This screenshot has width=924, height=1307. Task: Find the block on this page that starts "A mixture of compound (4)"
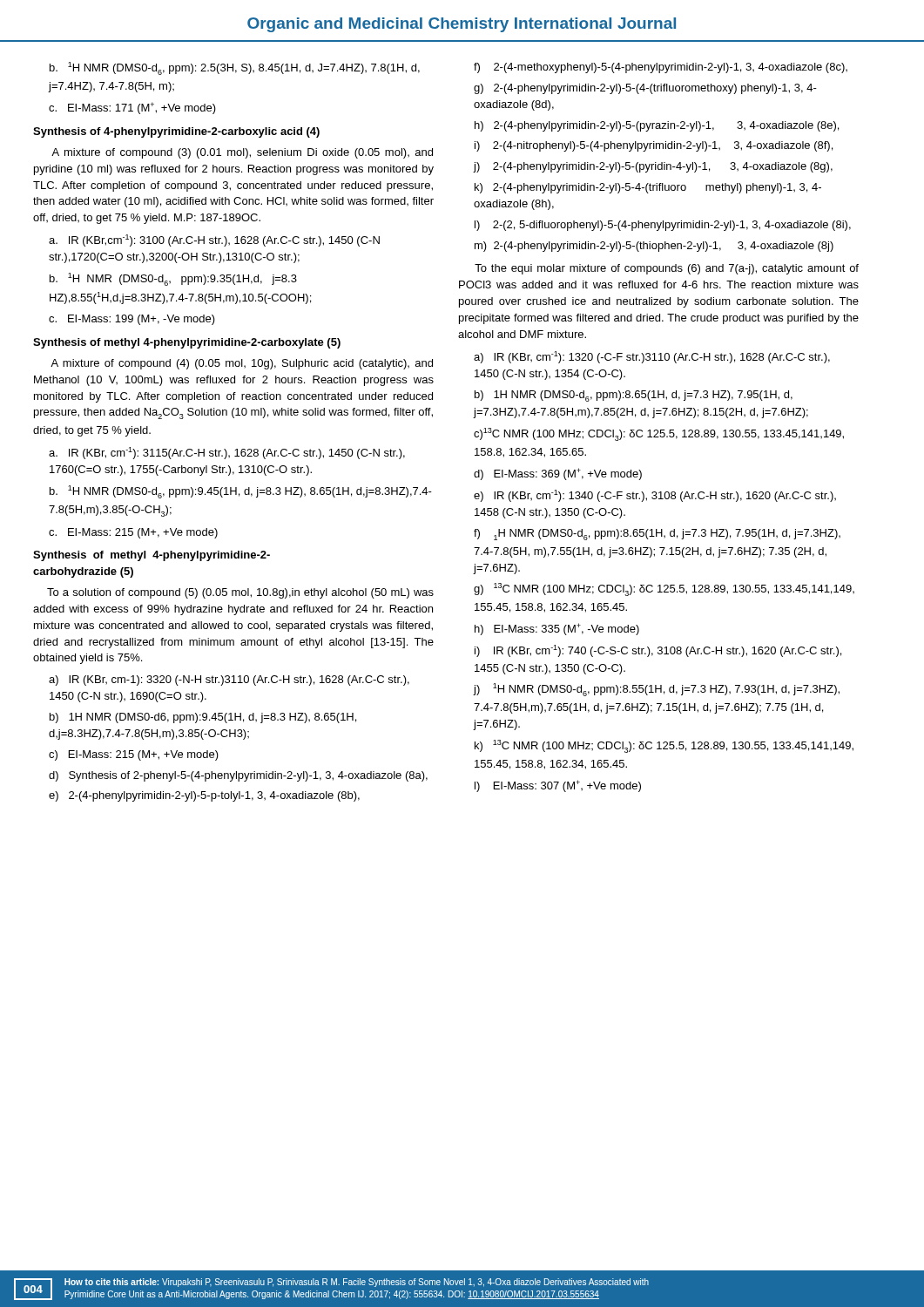click(x=233, y=396)
